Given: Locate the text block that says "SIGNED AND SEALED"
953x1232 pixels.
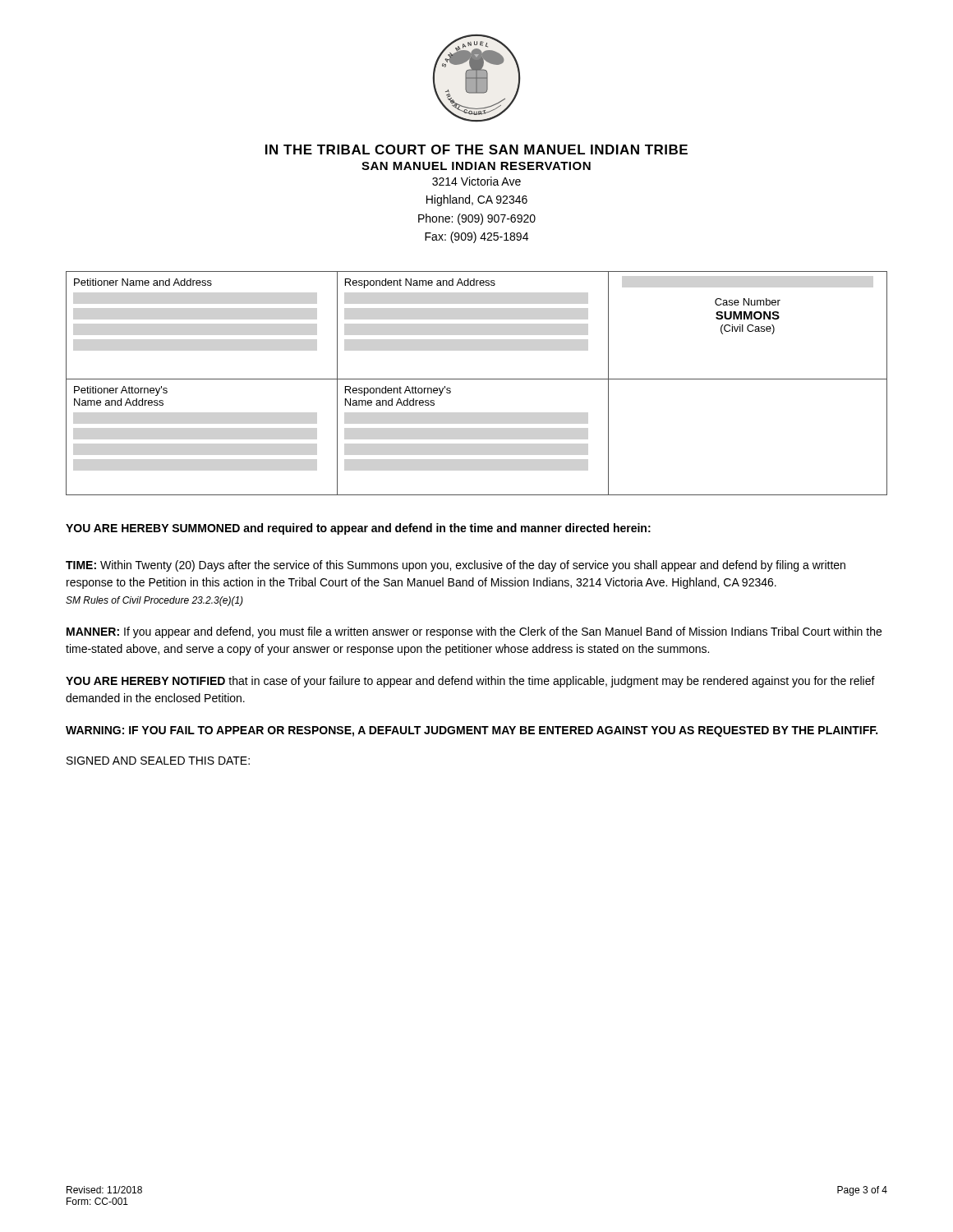Looking at the screenshot, I should (x=158, y=760).
